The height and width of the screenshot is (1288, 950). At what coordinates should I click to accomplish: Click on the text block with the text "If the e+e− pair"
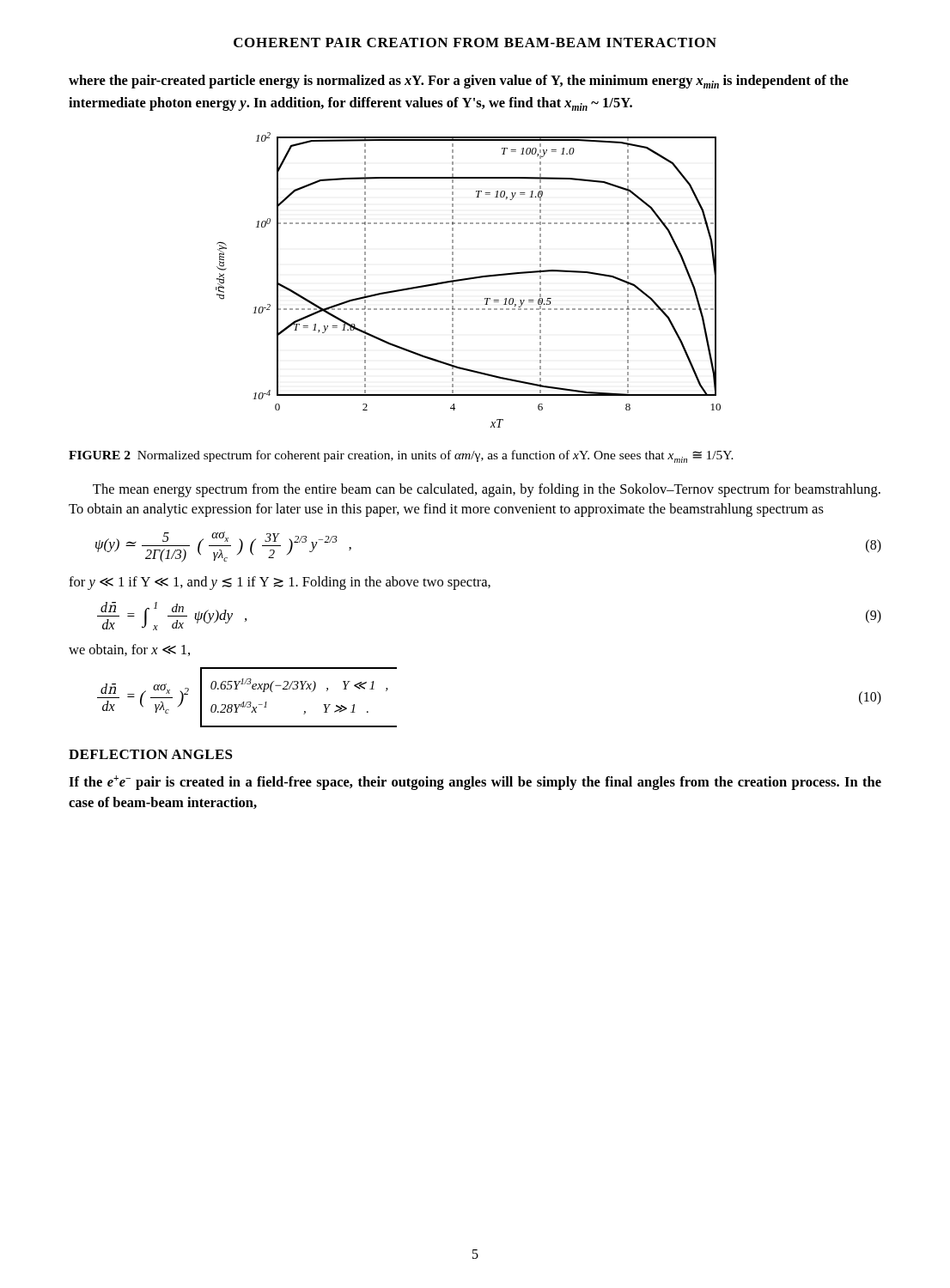(x=475, y=791)
